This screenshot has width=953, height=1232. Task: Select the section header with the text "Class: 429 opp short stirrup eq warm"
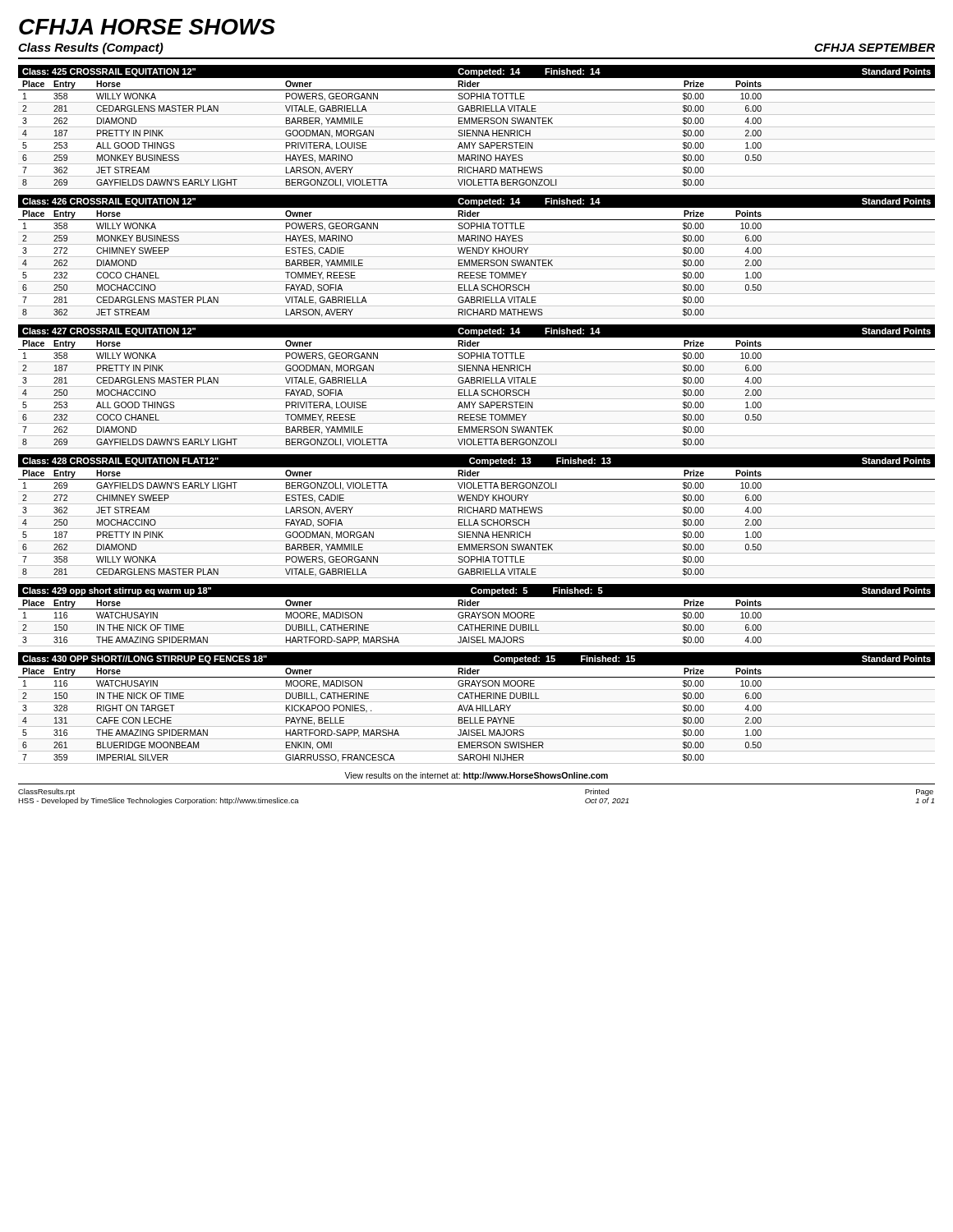pyautogui.click(x=476, y=590)
